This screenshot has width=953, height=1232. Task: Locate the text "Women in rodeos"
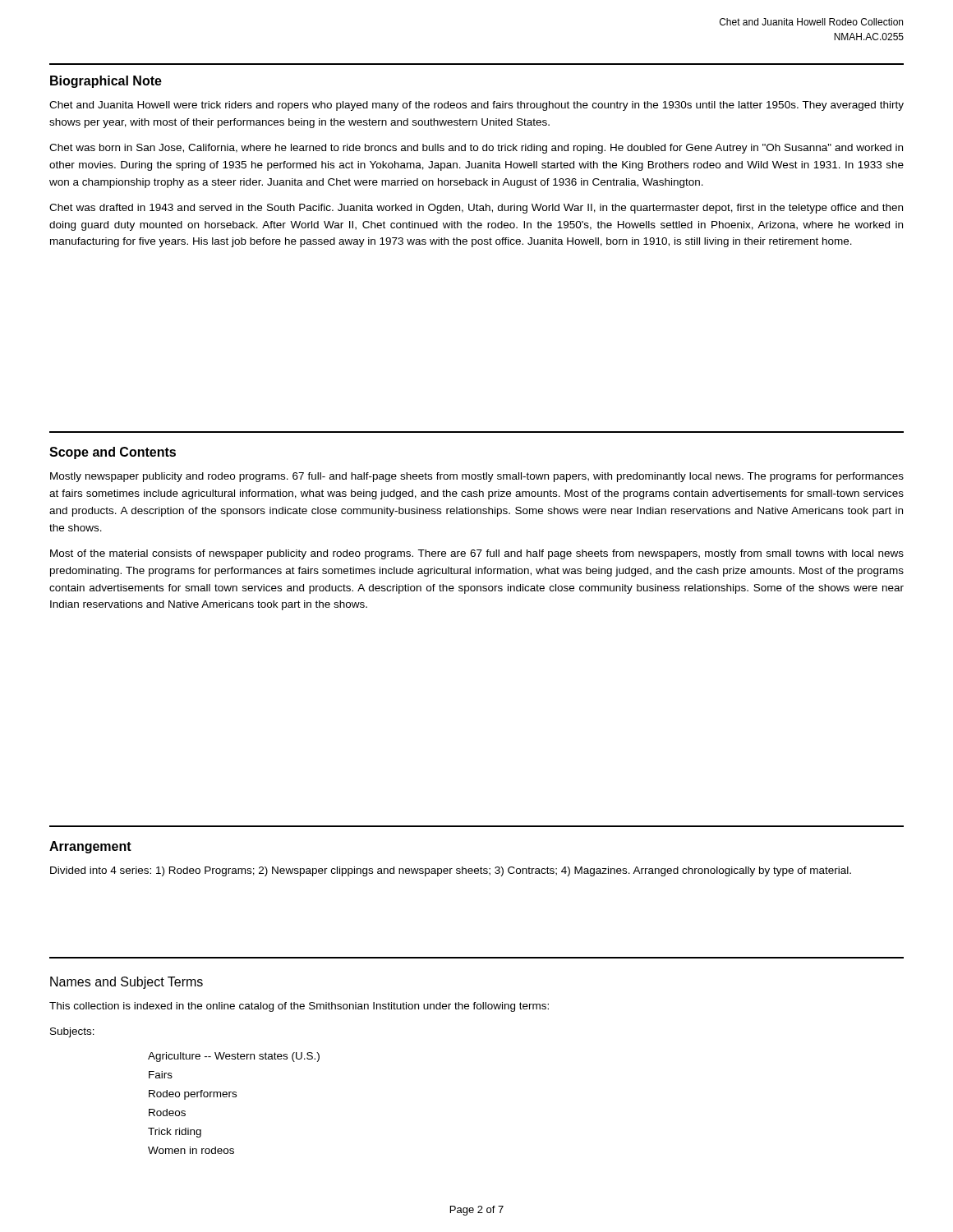pyautogui.click(x=191, y=1150)
